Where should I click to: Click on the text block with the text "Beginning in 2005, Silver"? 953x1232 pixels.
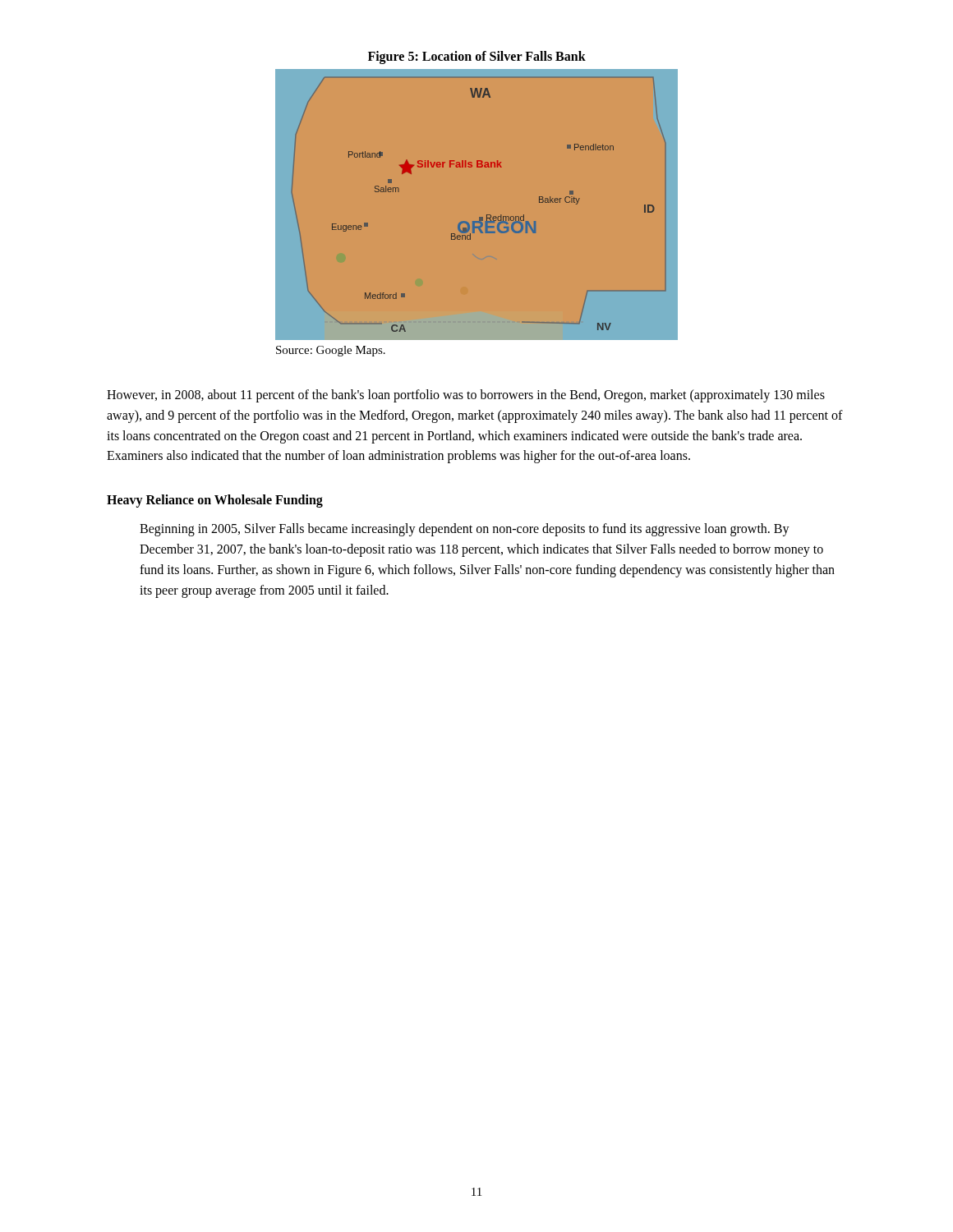click(x=487, y=559)
